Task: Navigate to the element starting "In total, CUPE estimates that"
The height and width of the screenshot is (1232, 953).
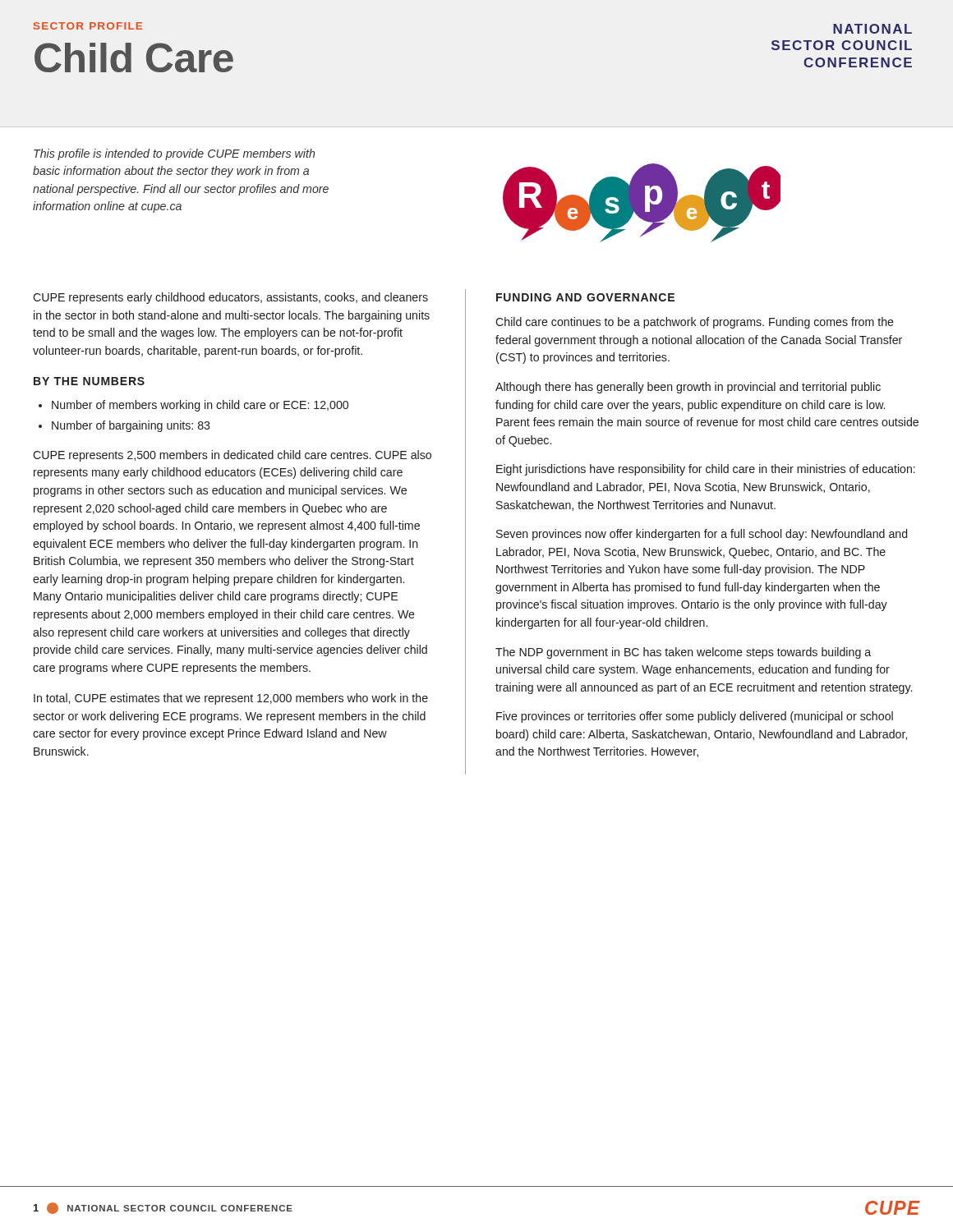Action: coord(230,725)
